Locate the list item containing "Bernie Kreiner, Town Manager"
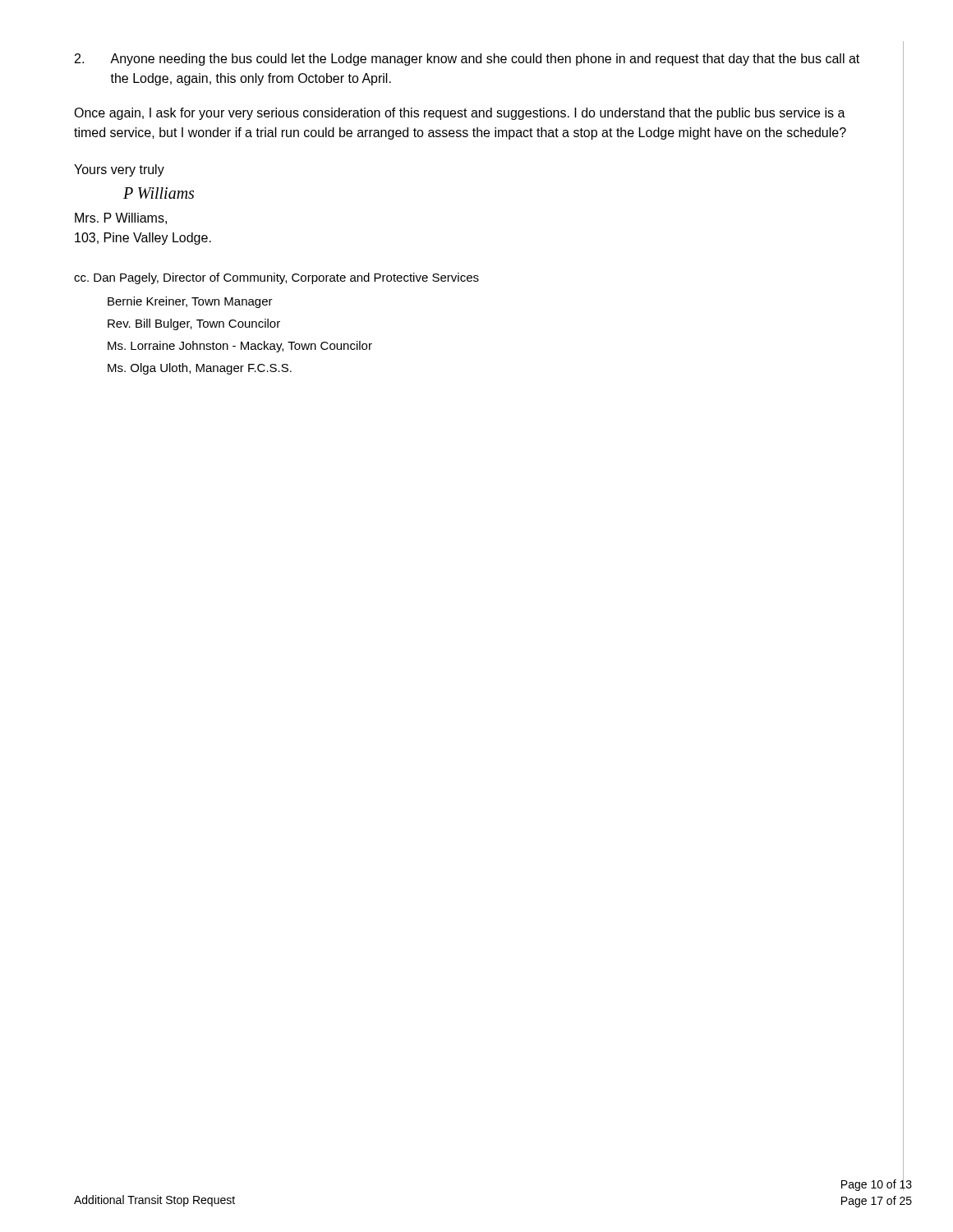Screen dimensions: 1232x953 tap(190, 301)
